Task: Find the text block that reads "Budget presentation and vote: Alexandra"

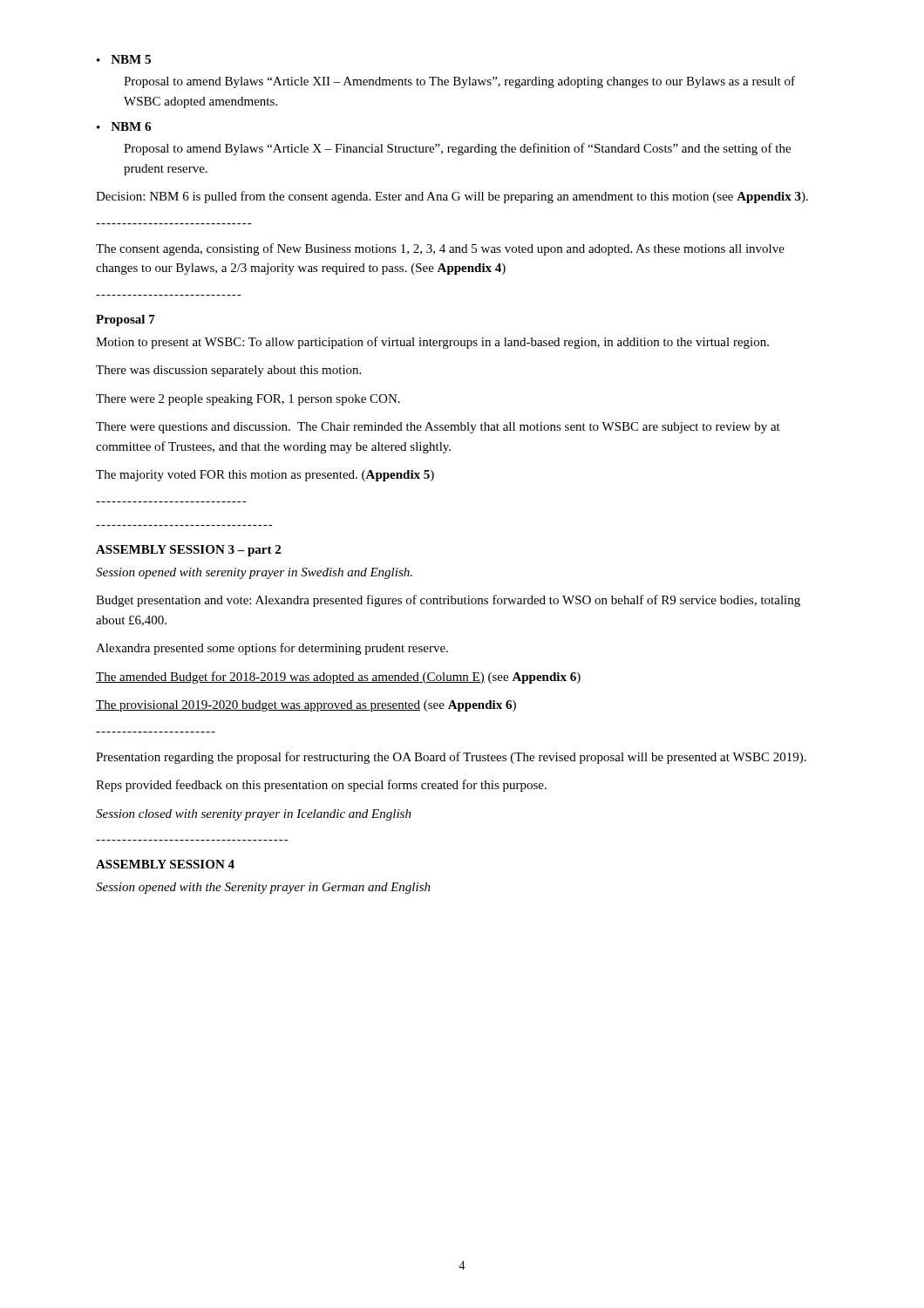Action: tap(462, 610)
